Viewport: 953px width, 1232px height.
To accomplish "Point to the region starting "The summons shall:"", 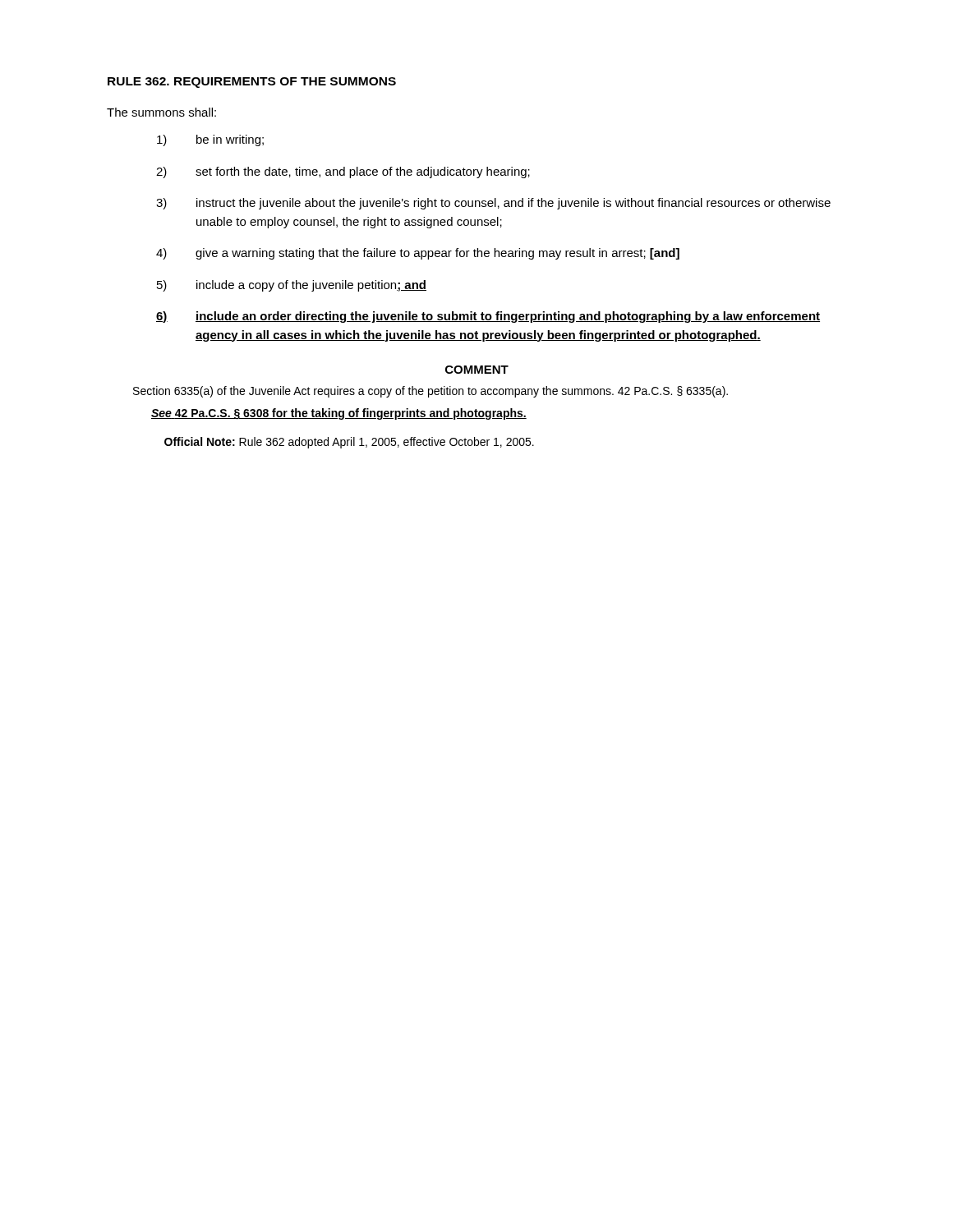I will [162, 112].
